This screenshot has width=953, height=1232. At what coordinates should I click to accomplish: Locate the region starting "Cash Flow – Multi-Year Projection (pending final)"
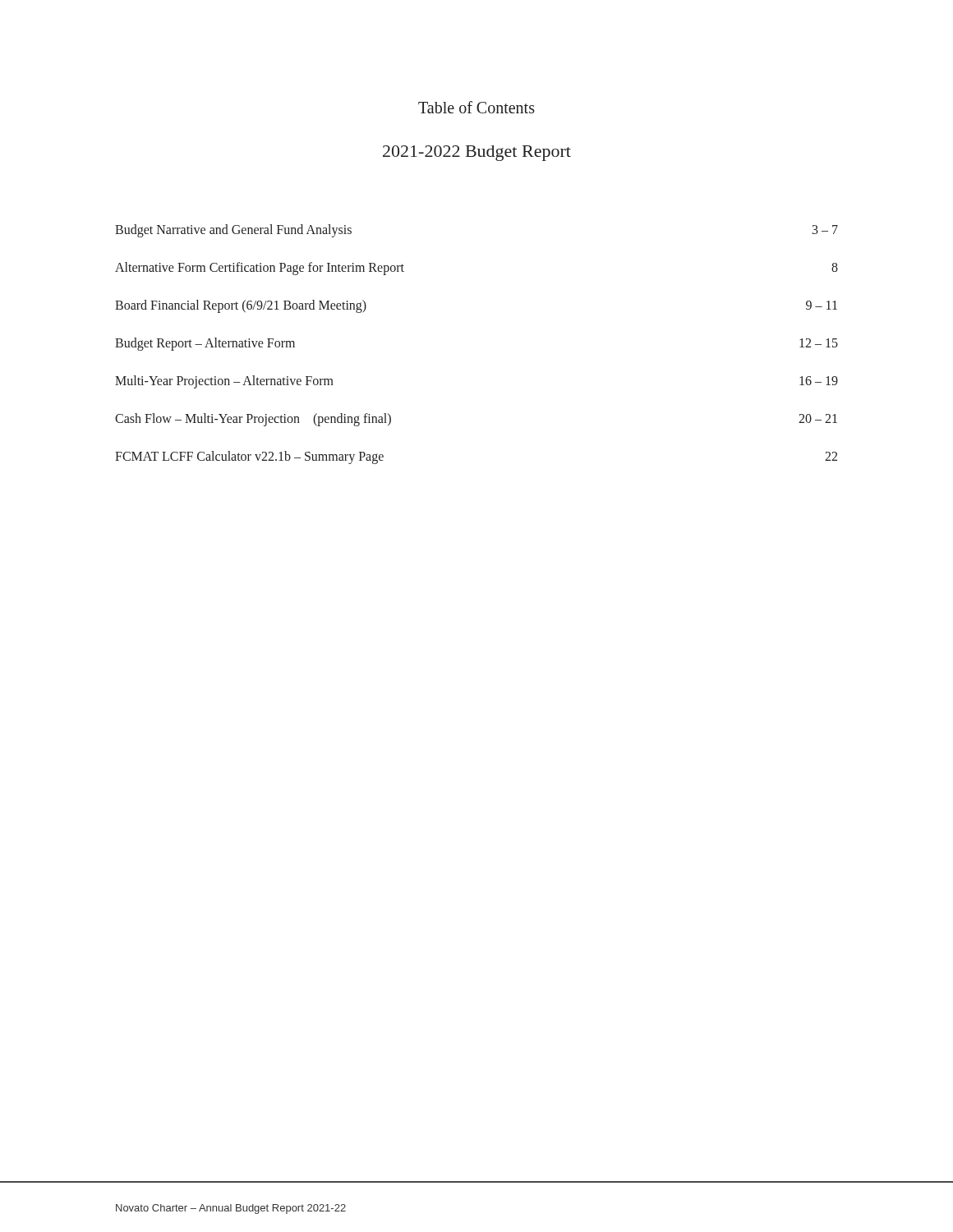pyautogui.click(x=255, y=419)
